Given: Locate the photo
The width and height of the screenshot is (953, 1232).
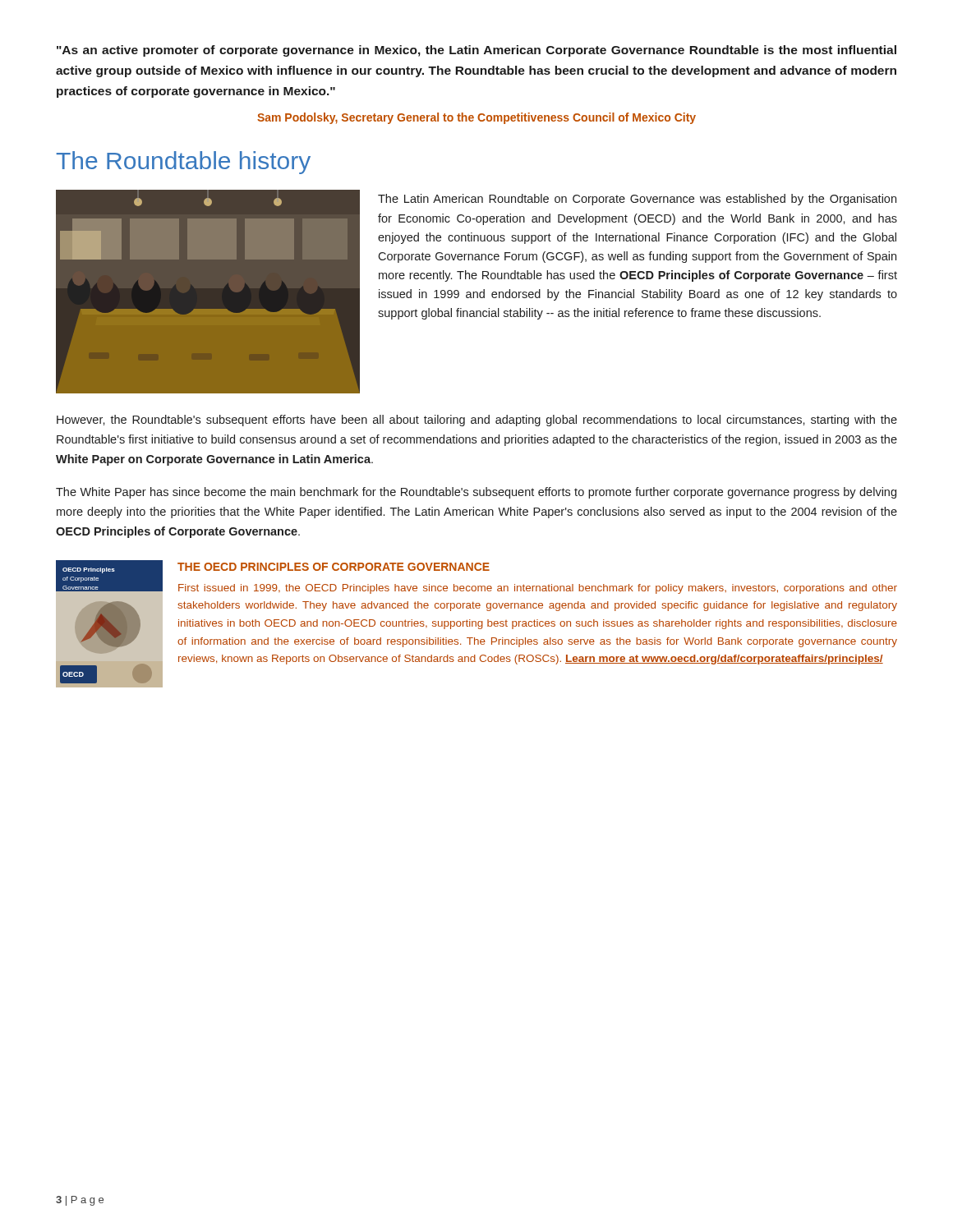Looking at the screenshot, I should [x=208, y=293].
